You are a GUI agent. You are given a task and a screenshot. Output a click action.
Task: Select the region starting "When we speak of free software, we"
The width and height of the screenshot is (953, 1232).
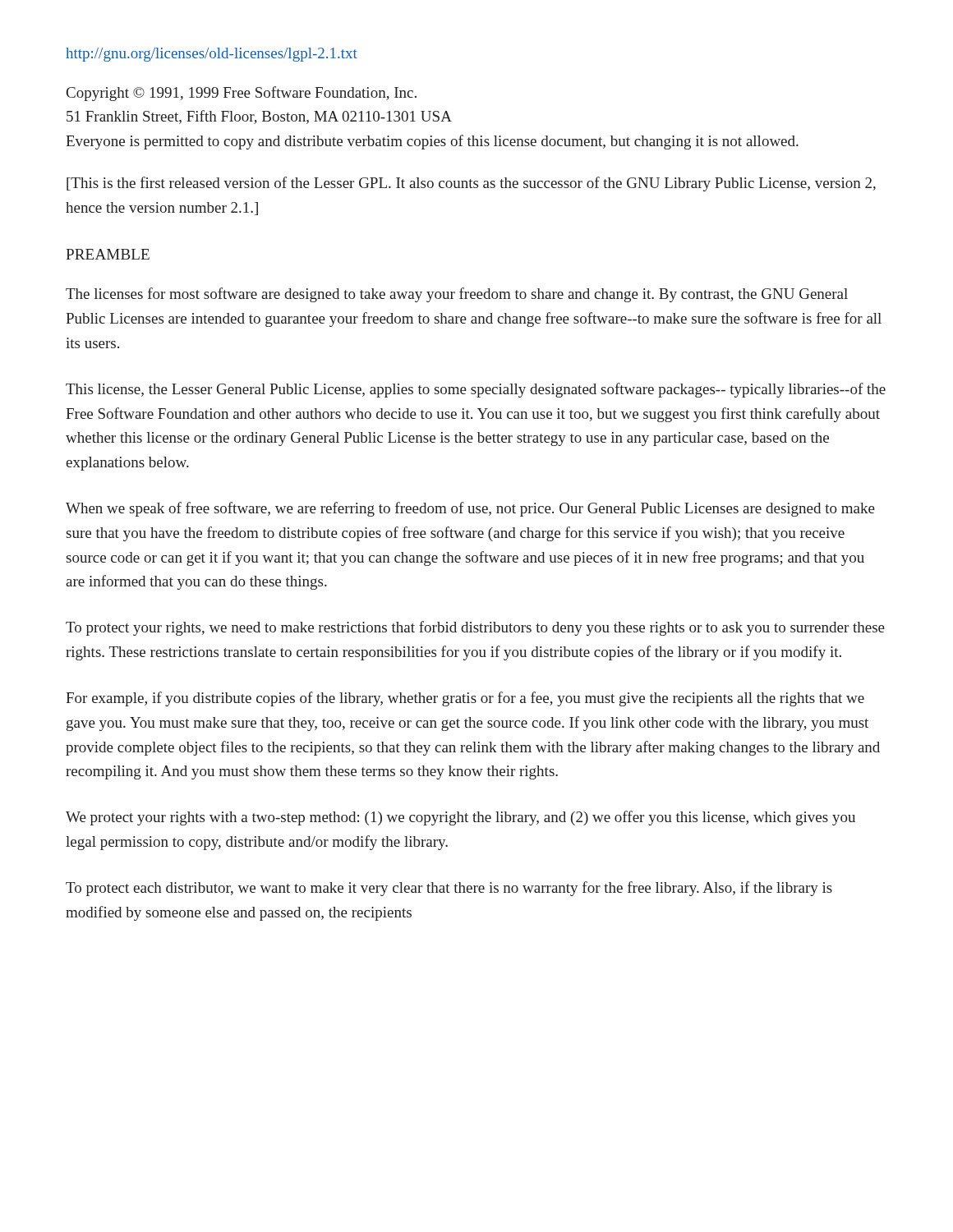pos(470,545)
